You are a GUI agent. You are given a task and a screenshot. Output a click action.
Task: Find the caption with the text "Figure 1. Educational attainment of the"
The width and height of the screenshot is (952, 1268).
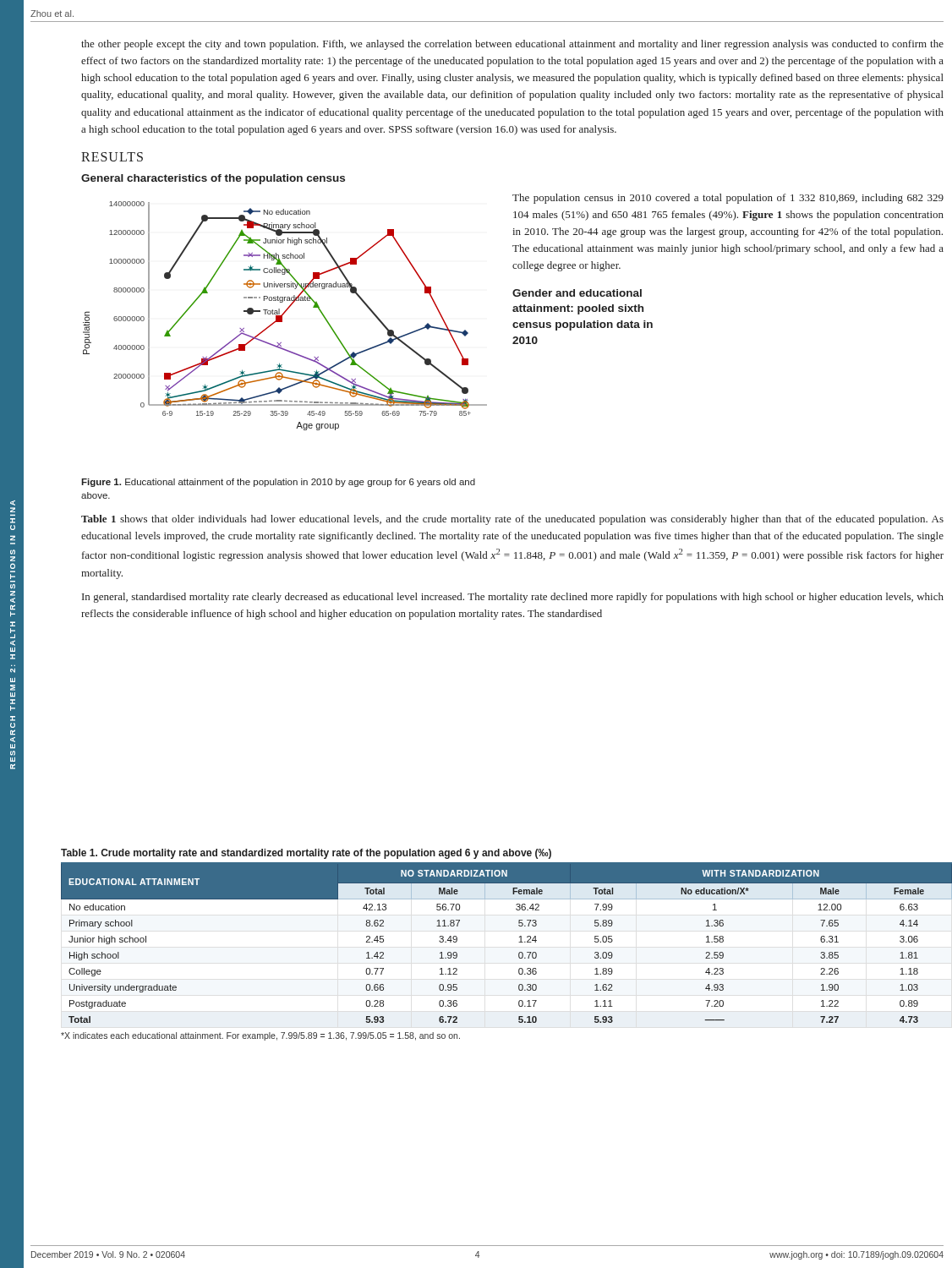[278, 488]
